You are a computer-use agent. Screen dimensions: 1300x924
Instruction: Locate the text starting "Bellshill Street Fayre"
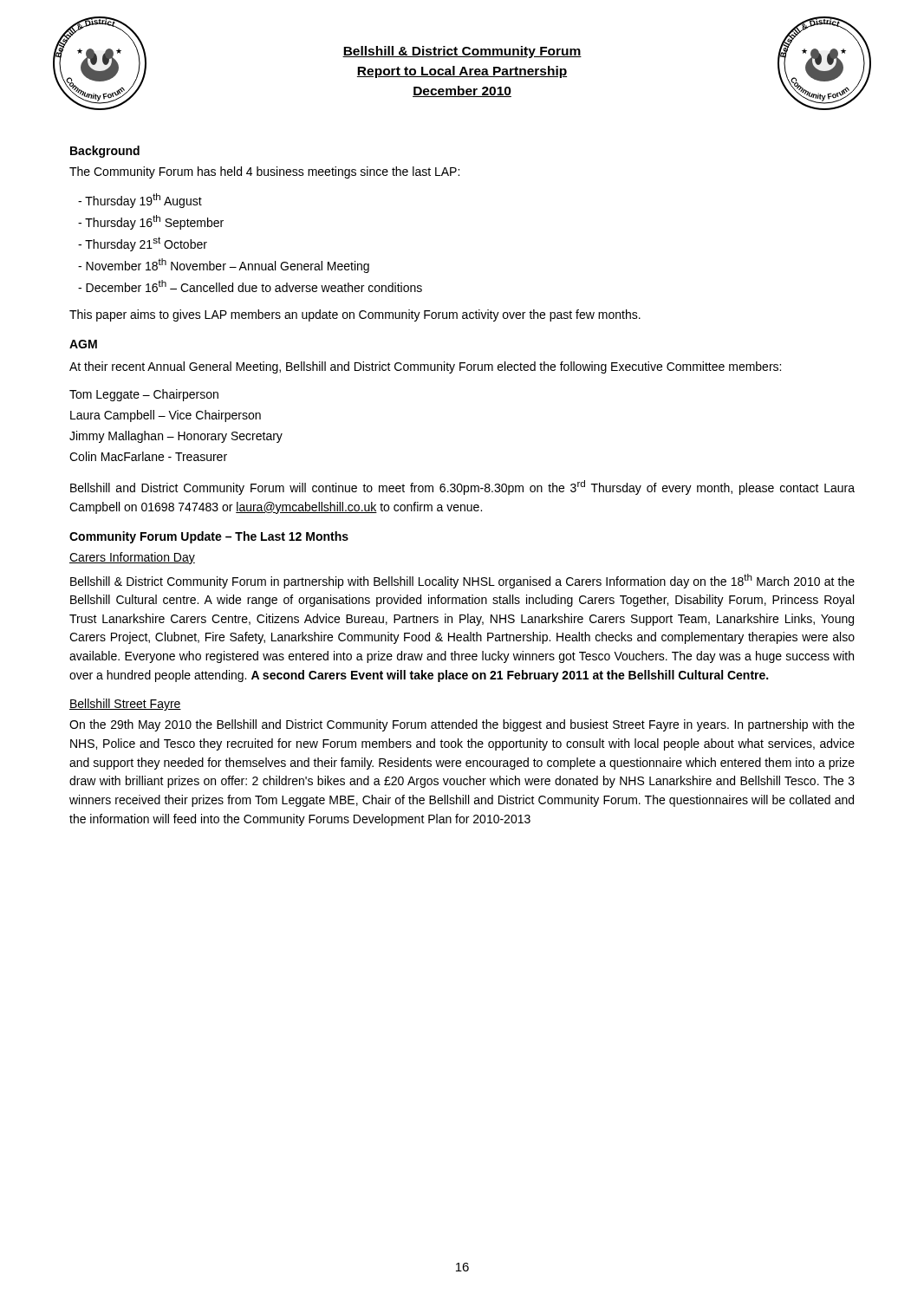(x=125, y=704)
